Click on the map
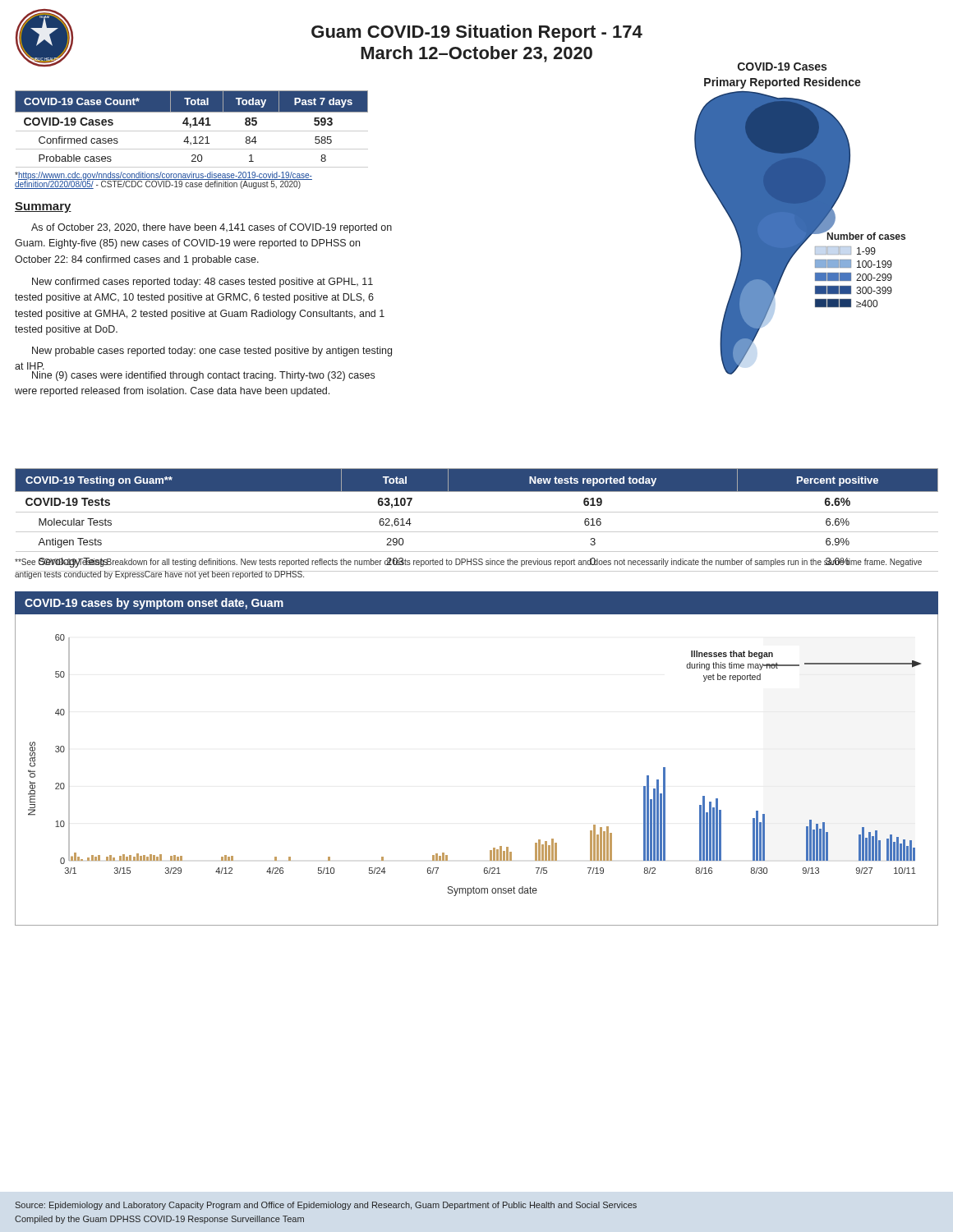953x1232 pixels. (778, 230)
